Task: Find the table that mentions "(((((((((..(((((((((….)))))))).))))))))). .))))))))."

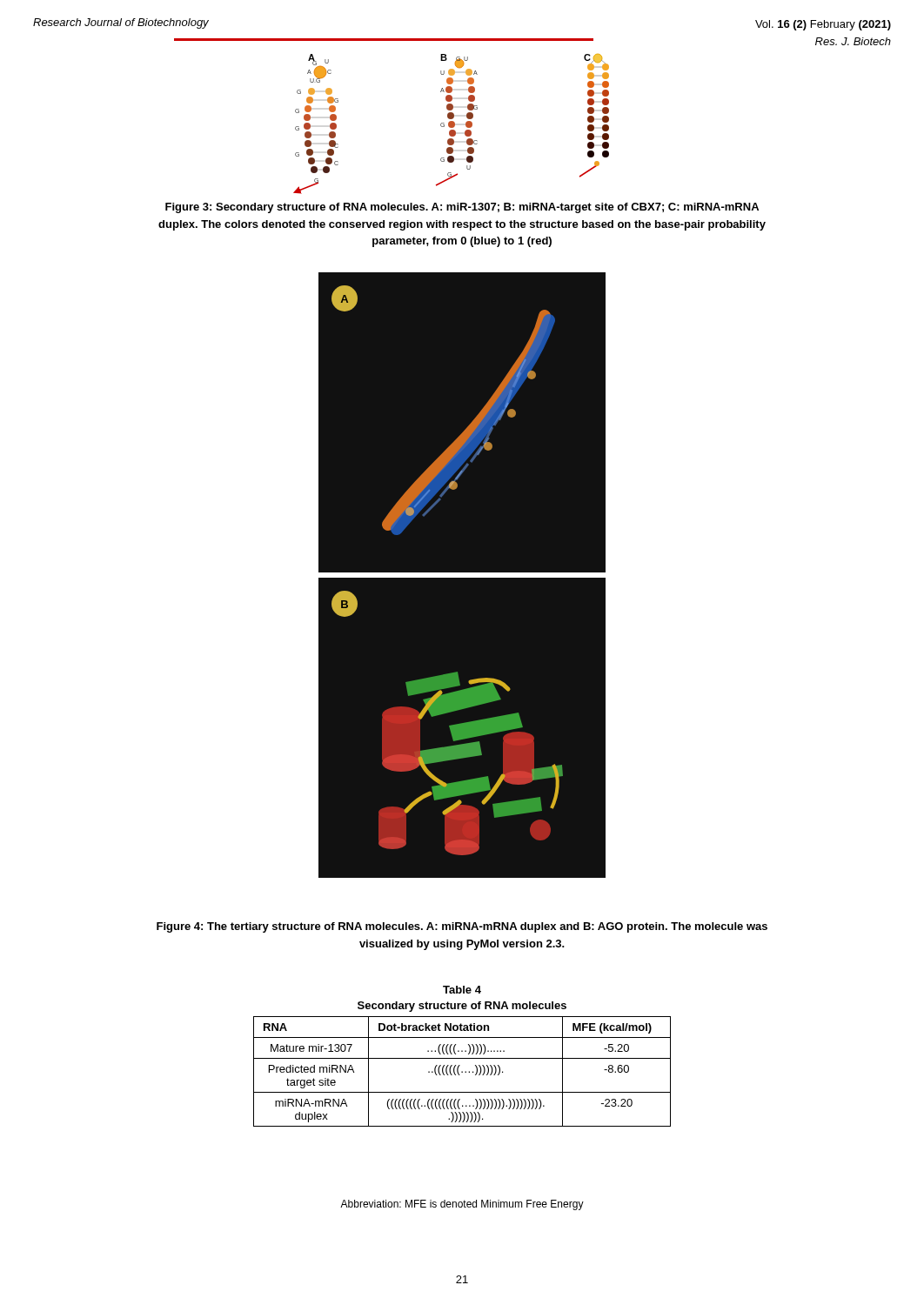Action: [x=462, y=1071]
